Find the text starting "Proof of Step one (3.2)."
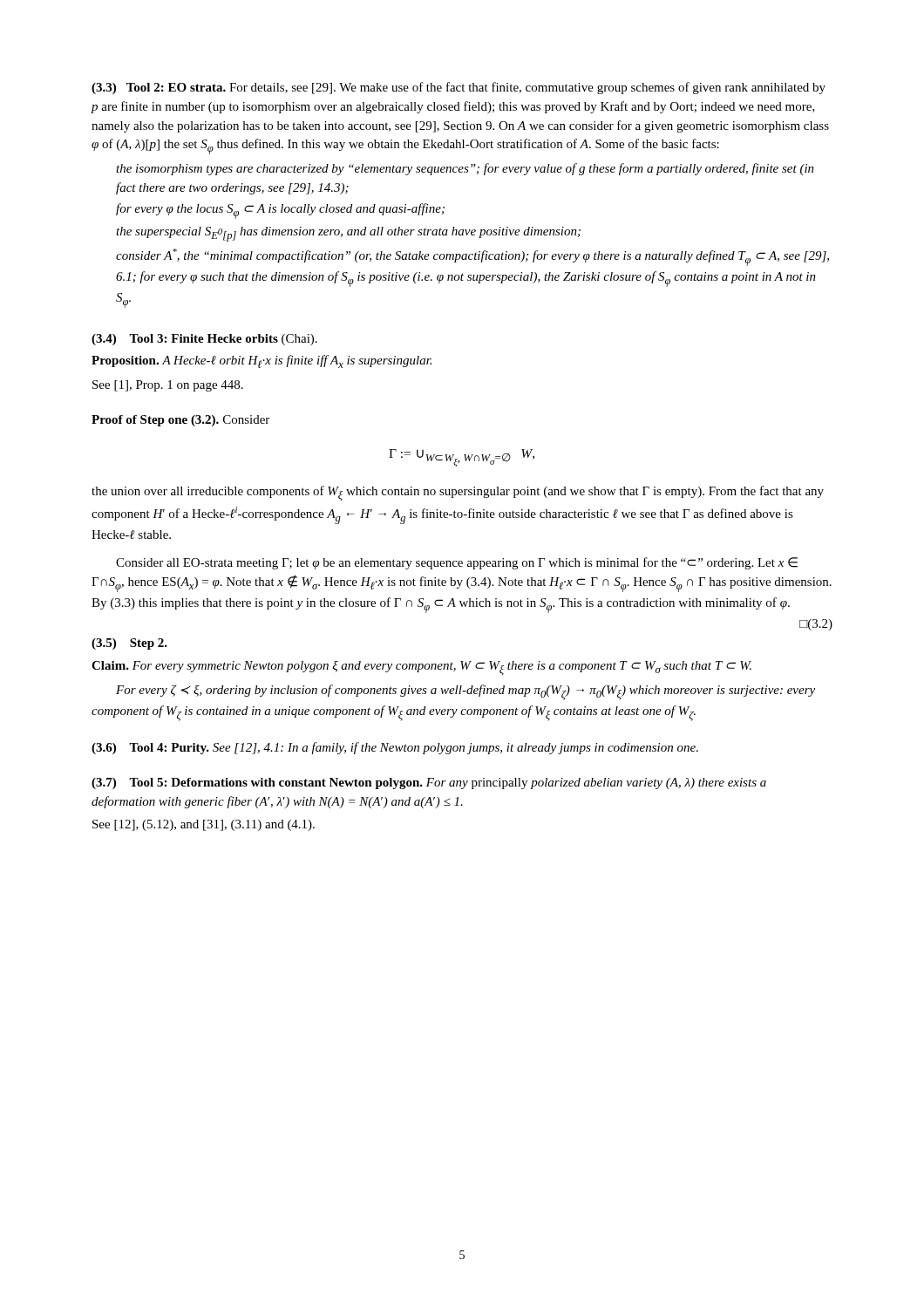The height and width of the screenshot is (1308, 924). pos(181,420)
